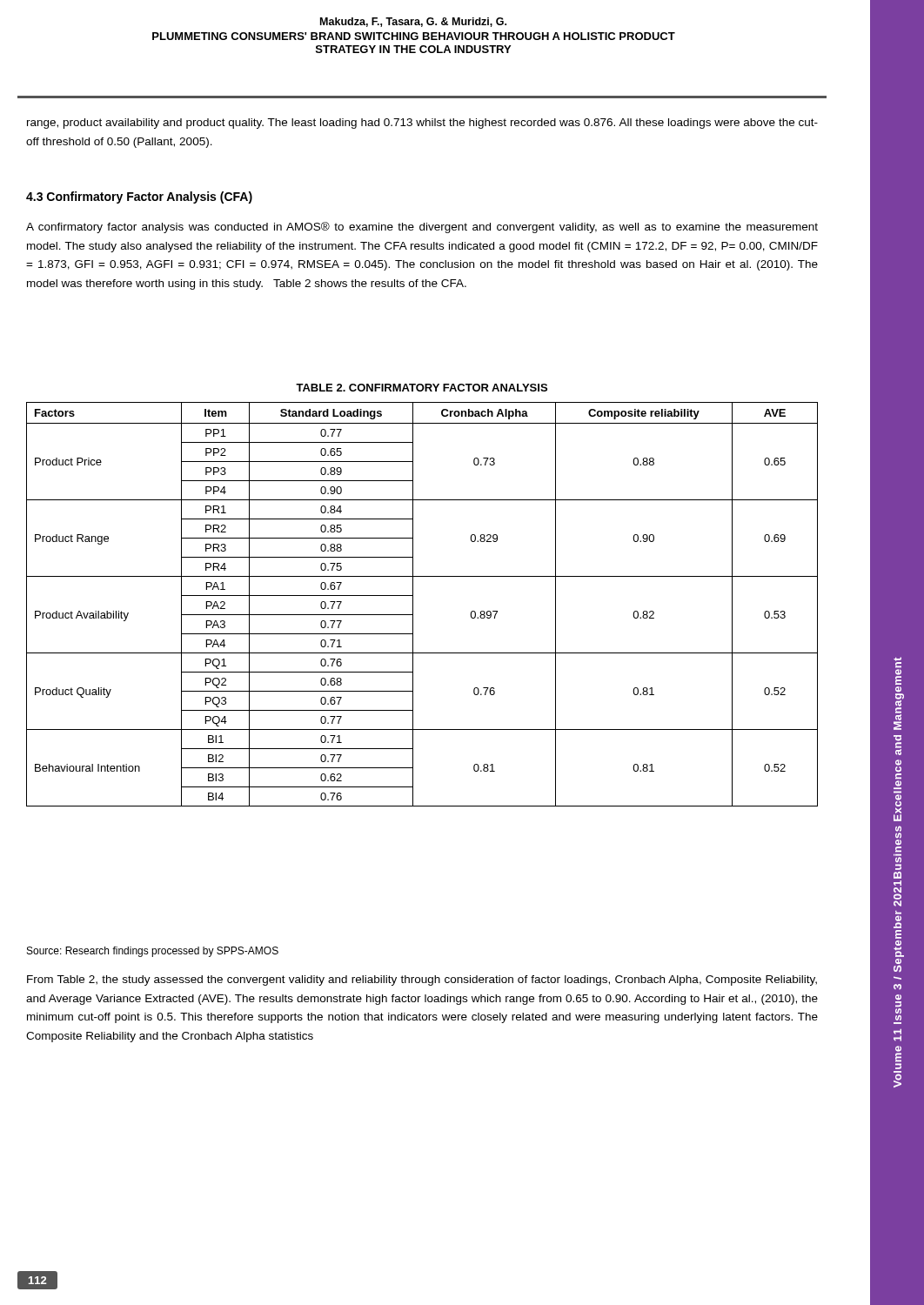Select the text block that reads "A confirmatory factor analysis"
The height and width of the screenshot is (1305, 924).
pyautogui.click(x=422, y=255)
